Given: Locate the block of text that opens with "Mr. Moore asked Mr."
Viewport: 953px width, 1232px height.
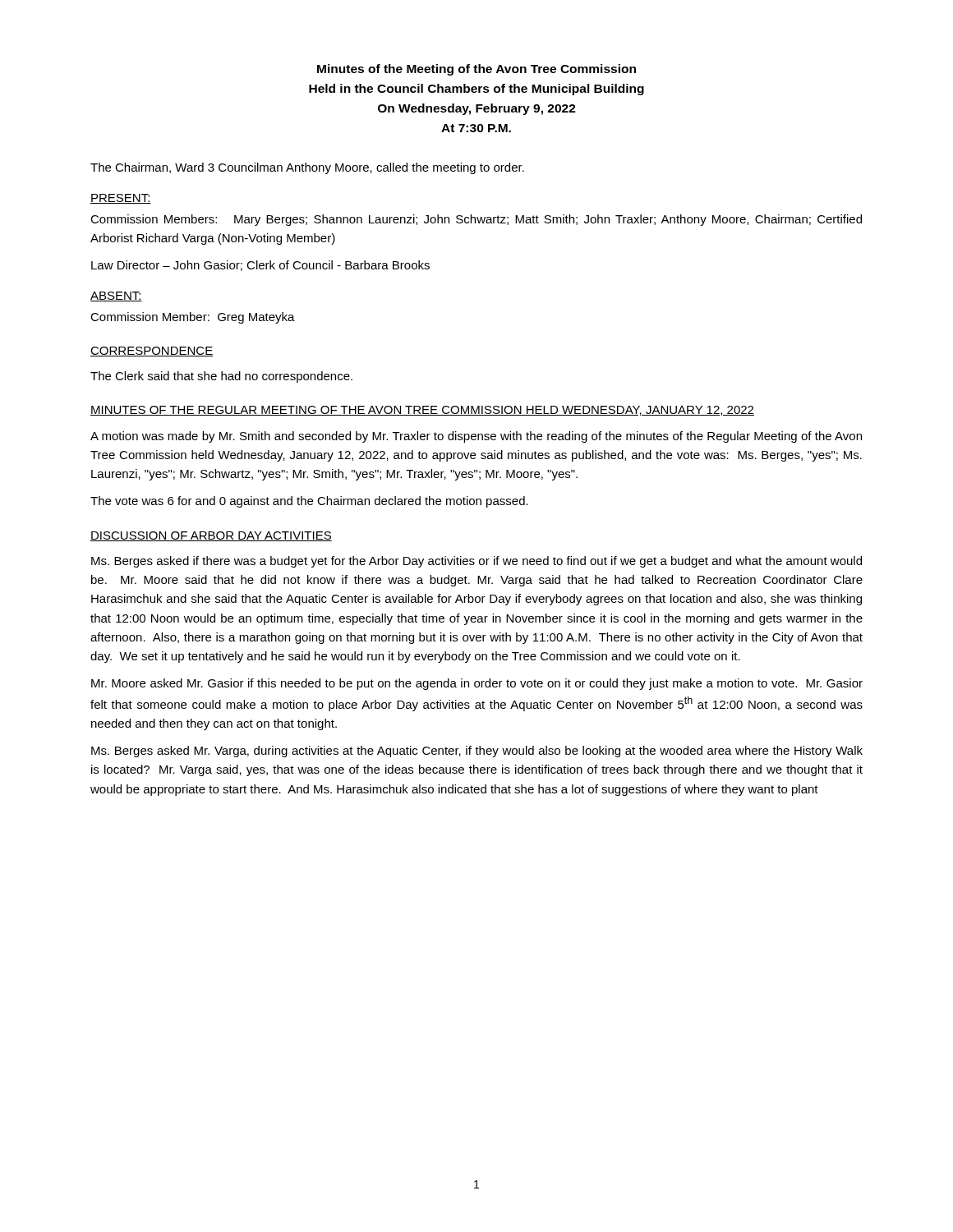Looking at the screenshot, I should tap(476, 703).
